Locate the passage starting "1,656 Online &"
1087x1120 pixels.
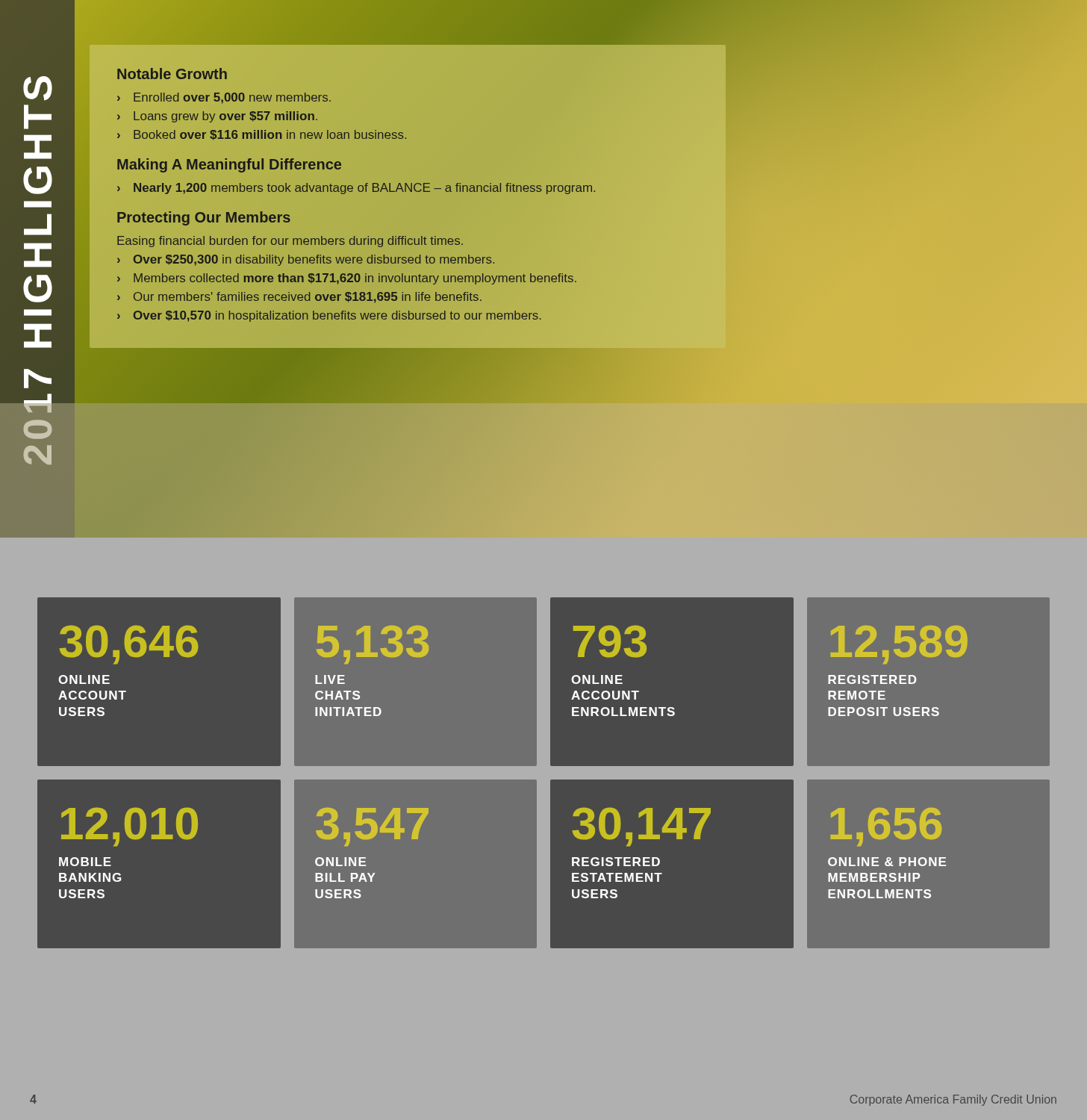click(928, 850)
